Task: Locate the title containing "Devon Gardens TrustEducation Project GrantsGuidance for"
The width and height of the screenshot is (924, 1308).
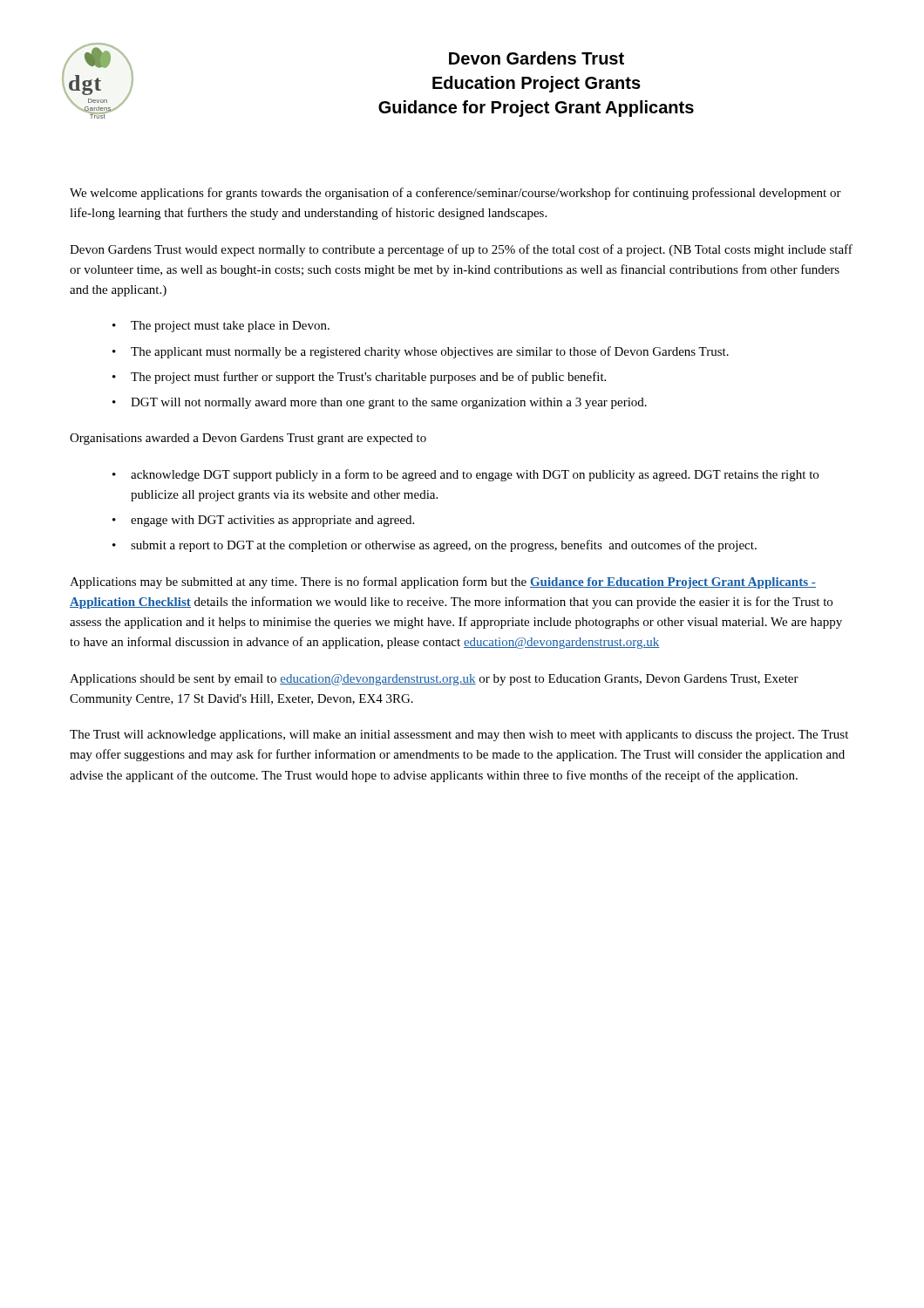Action: 536,83
